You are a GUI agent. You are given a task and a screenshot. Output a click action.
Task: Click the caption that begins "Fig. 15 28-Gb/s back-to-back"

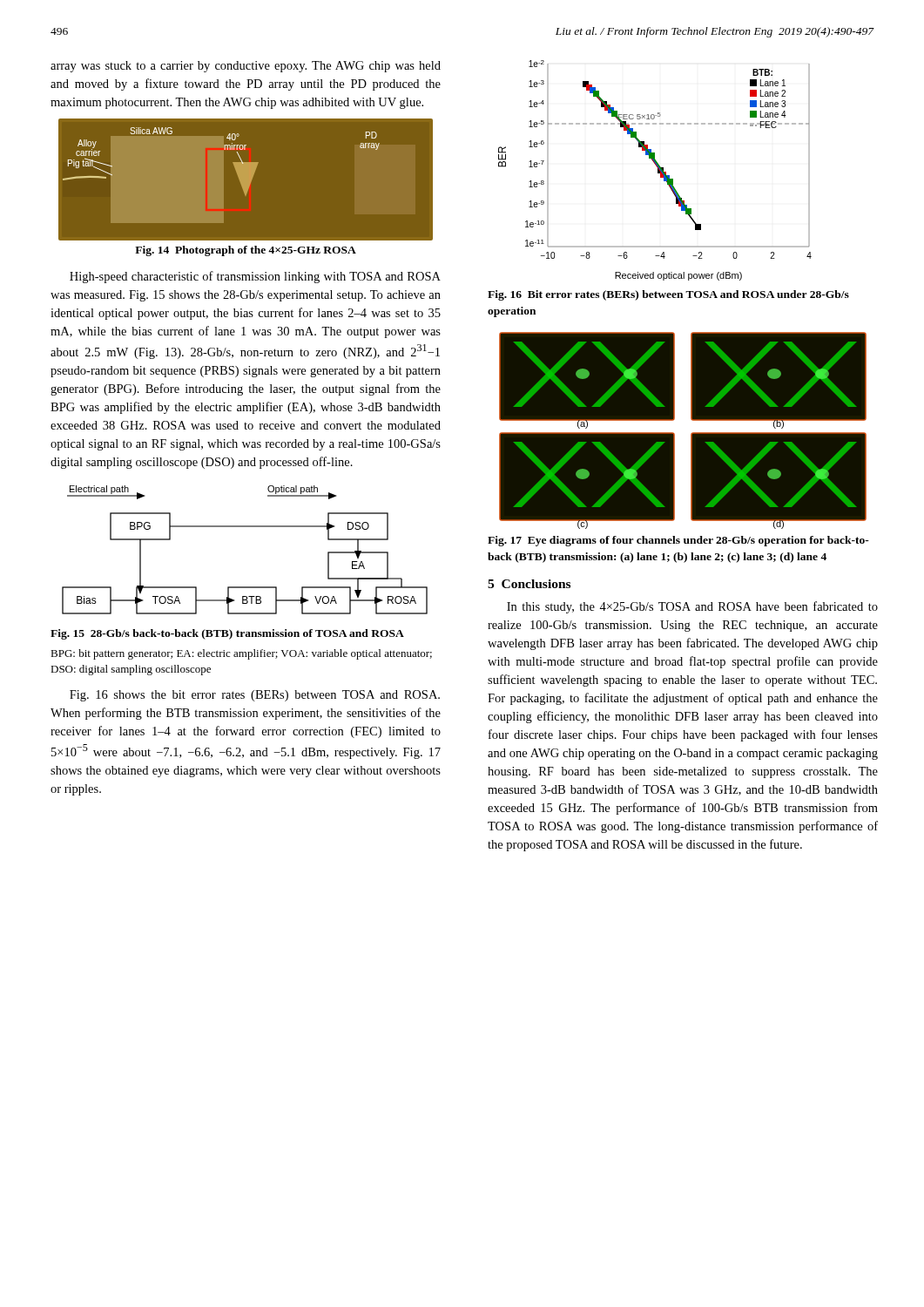coord(227,633)
